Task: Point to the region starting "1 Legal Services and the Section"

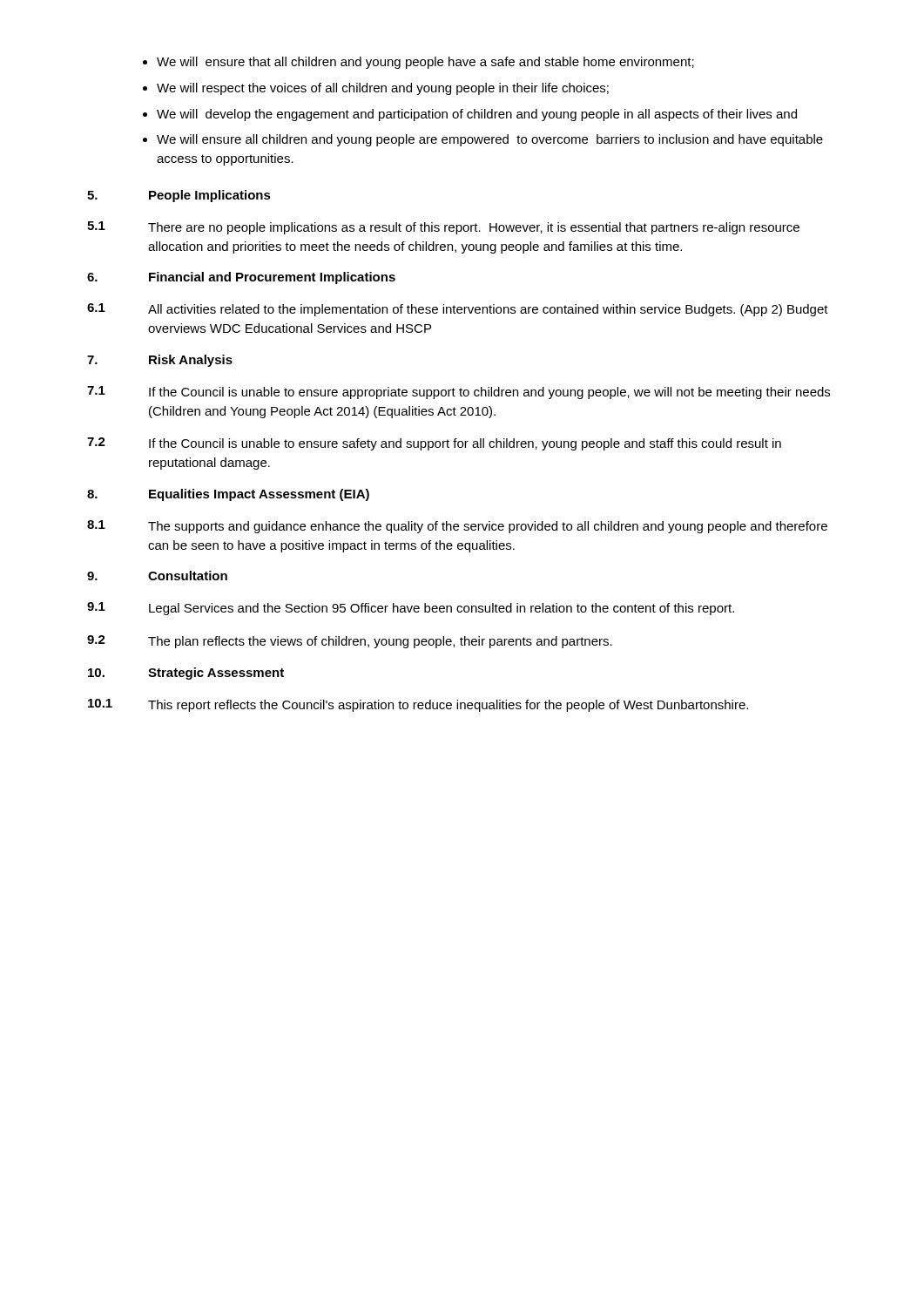Action: pos(411,608)
